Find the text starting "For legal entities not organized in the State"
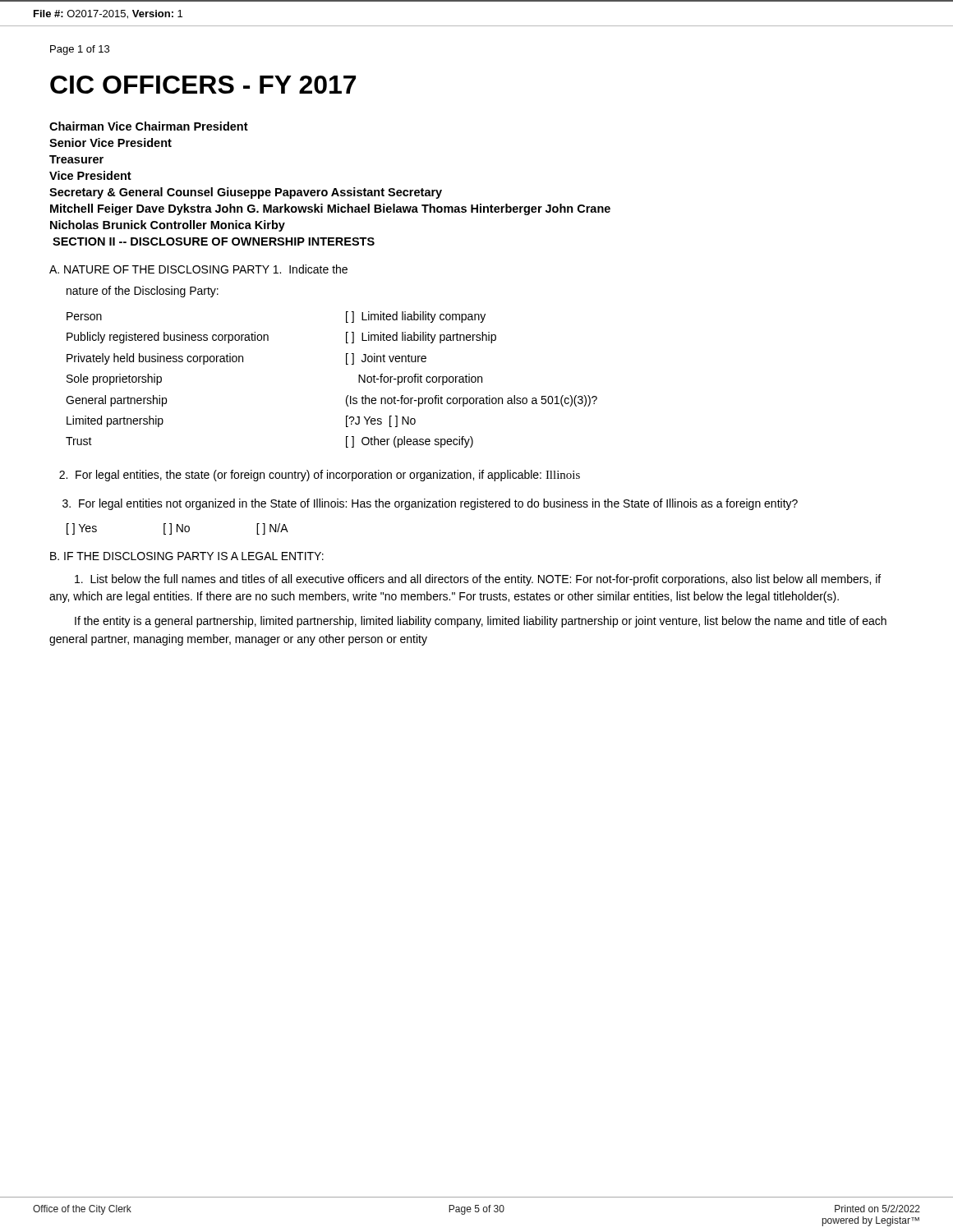Screen dimensions: 1232x953 (x=424, y=503)
